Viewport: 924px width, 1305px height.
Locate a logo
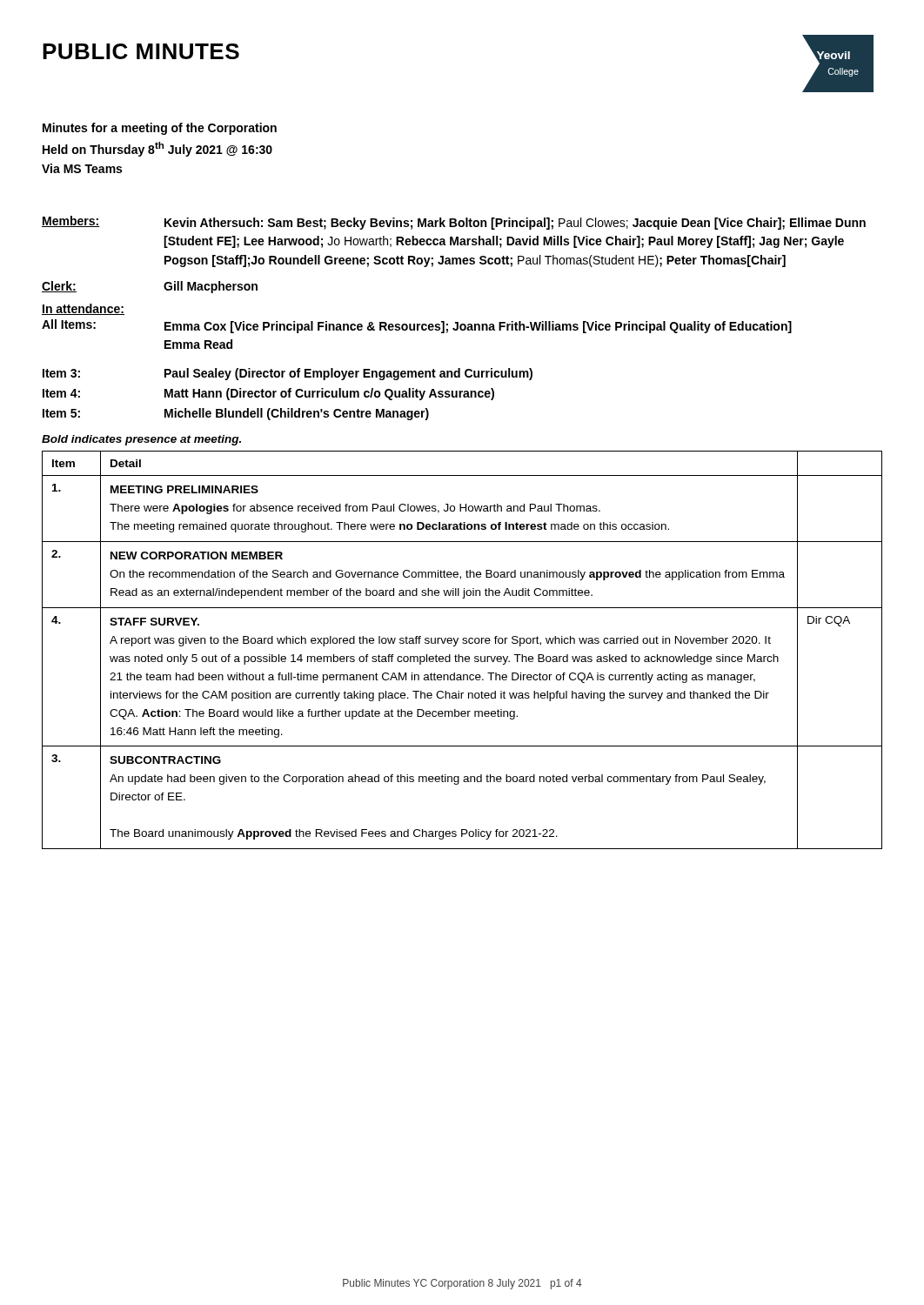pyautogui.click(x=834, y=67)
